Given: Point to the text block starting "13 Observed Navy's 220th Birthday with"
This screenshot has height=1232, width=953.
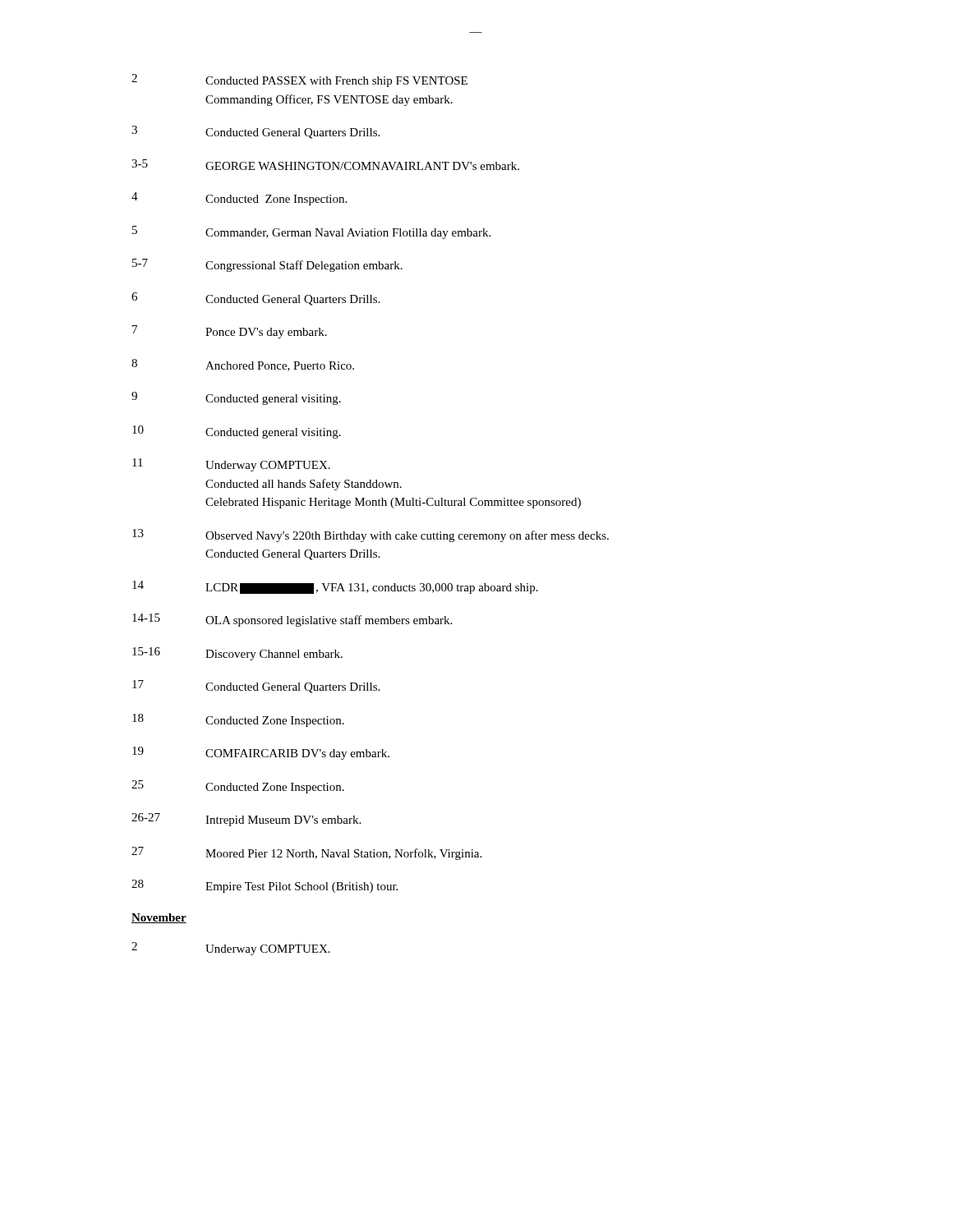Looking at the screenshot, I should (501, 545).
